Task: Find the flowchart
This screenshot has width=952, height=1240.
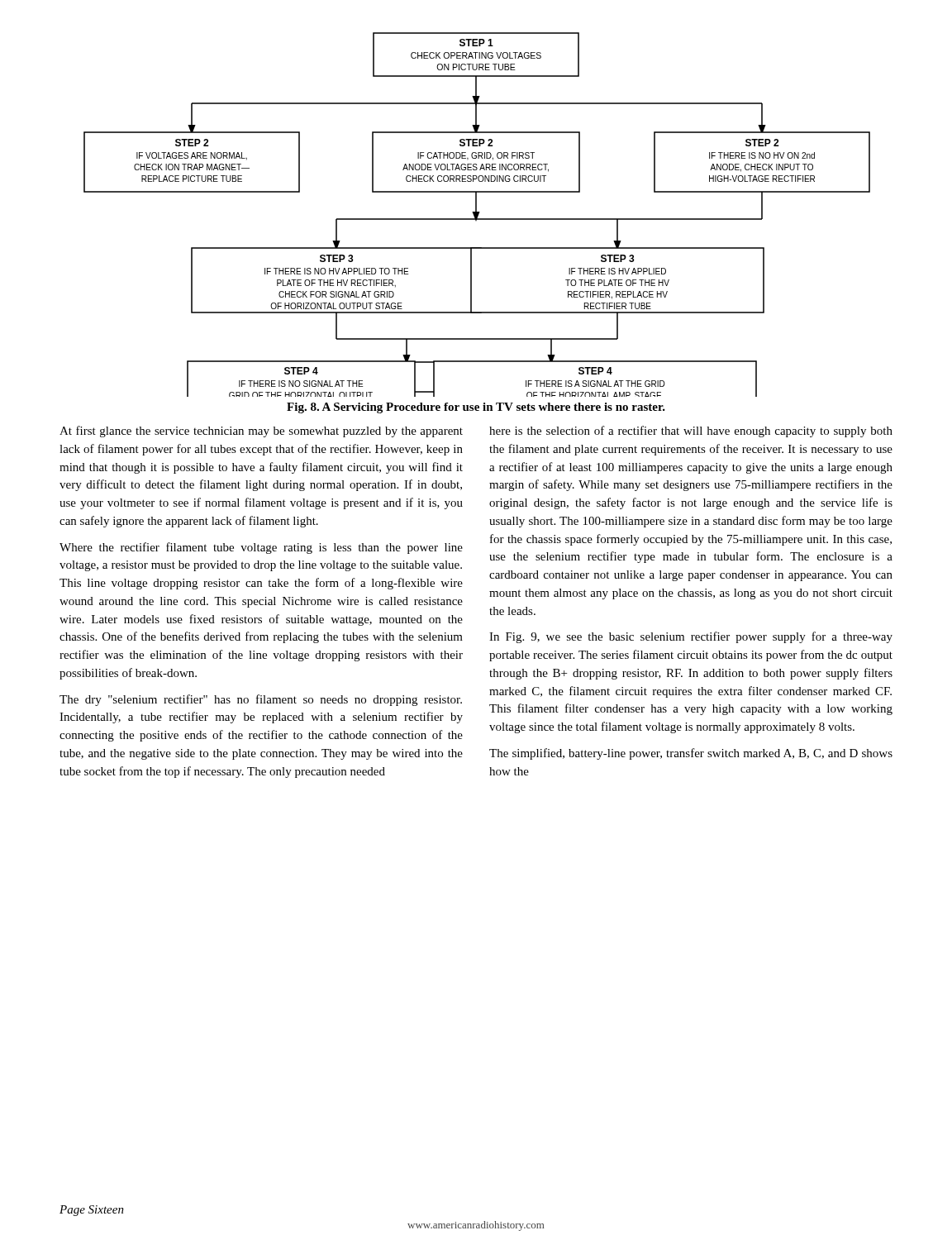Action: pos(476,211)
